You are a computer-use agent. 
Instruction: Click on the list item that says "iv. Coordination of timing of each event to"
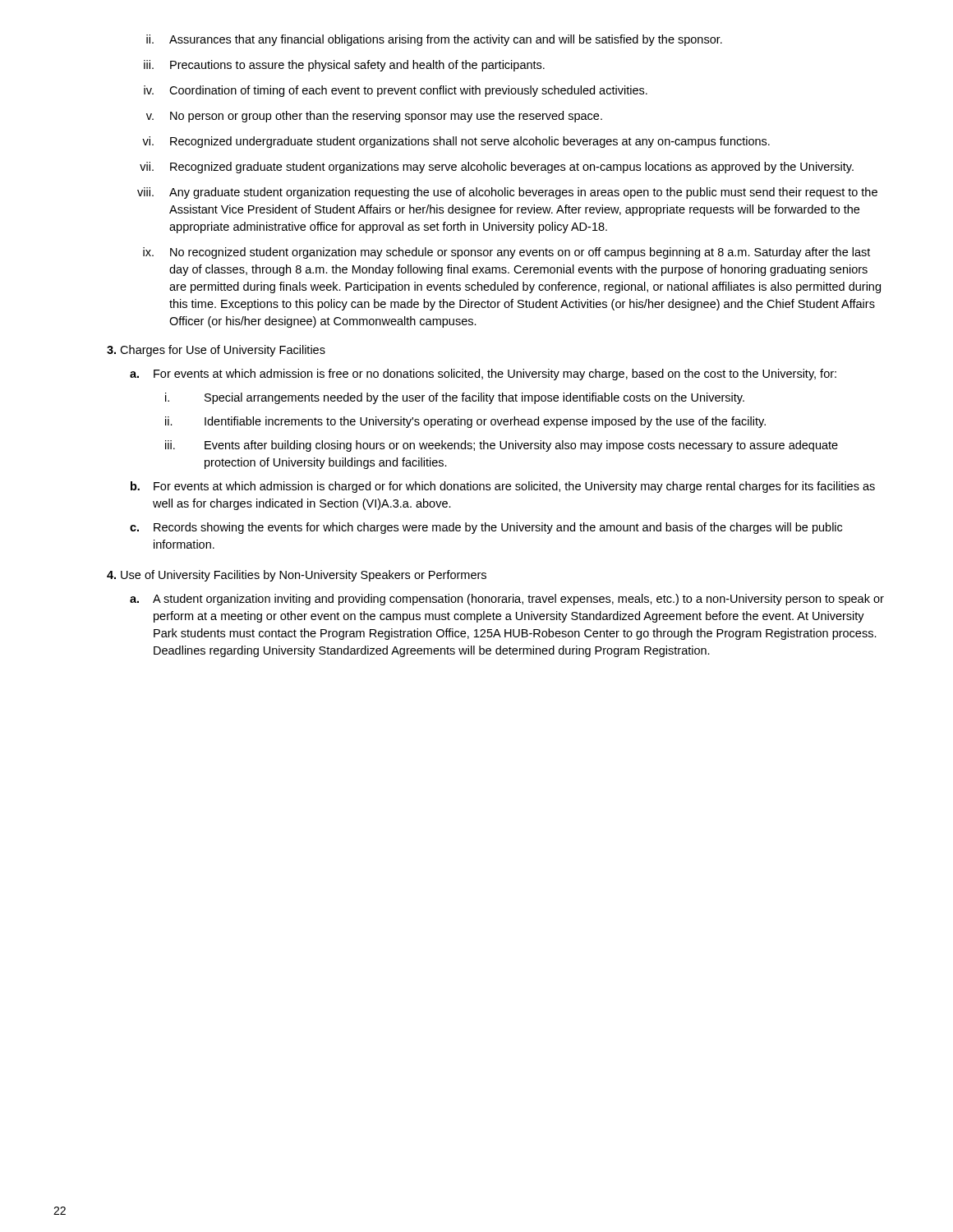click(497, 91)
